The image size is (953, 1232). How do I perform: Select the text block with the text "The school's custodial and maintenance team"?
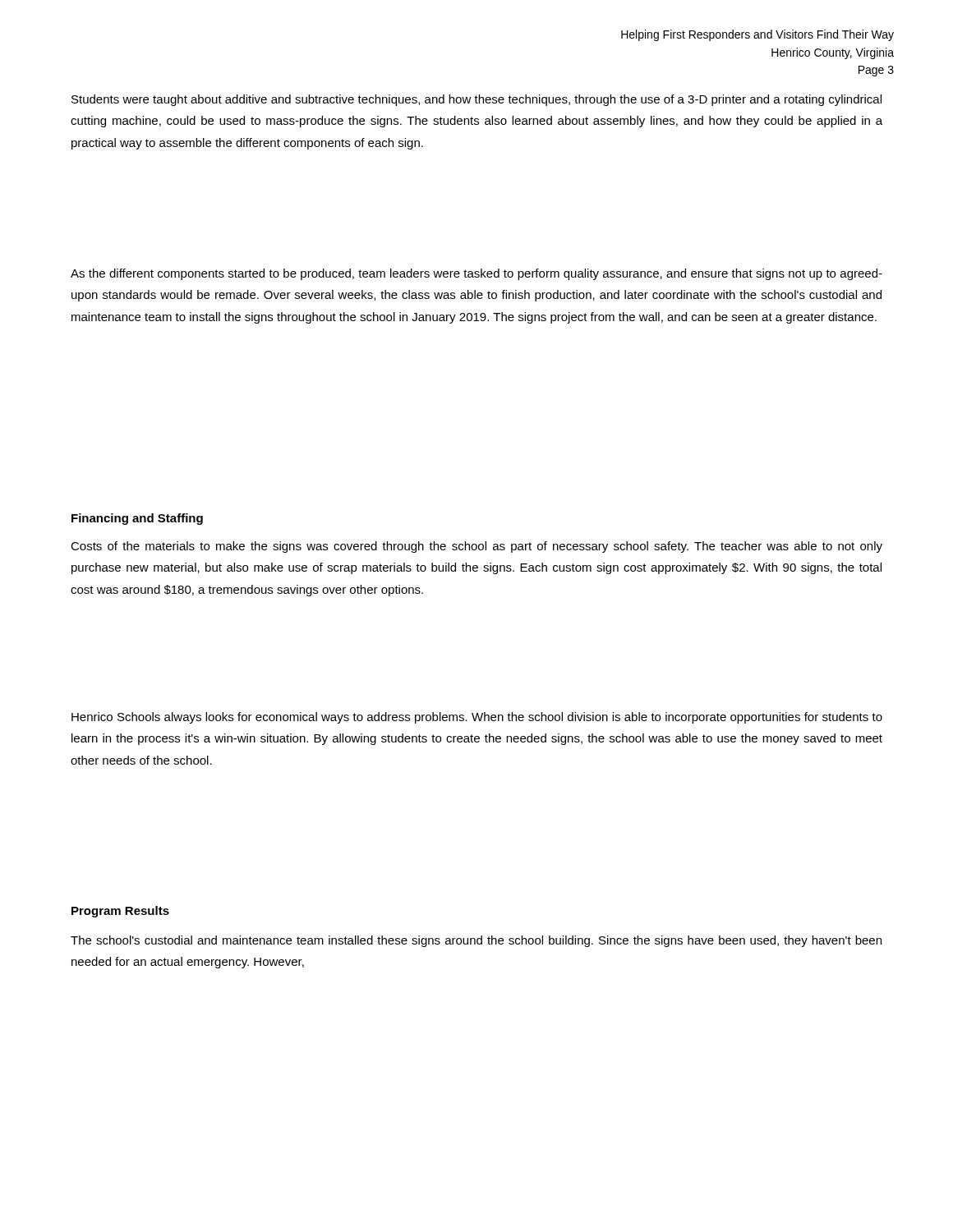pyautogui.click(x=476, y=951)
